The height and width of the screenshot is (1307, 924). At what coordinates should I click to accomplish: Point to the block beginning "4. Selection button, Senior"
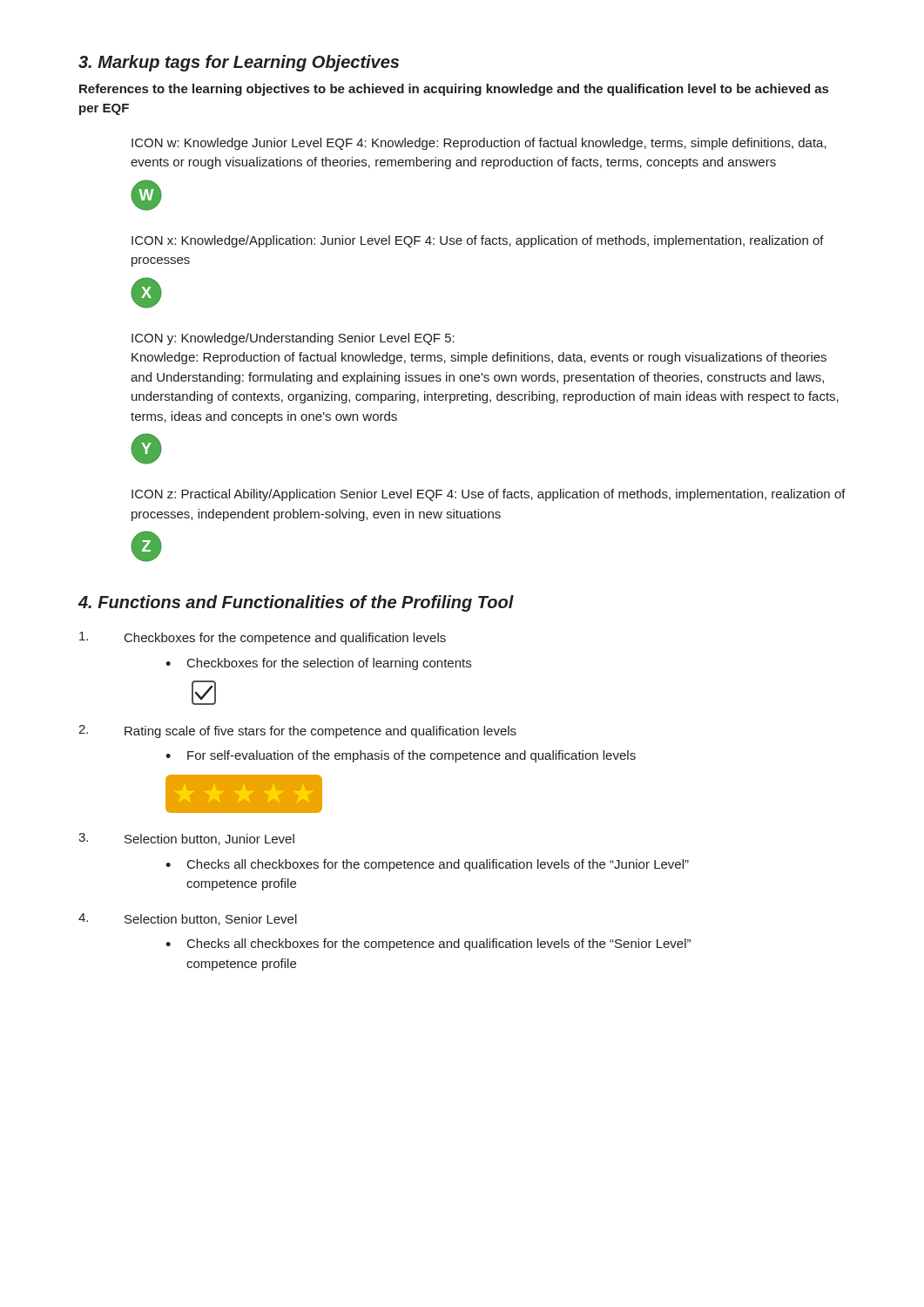(x=188, y=919)
